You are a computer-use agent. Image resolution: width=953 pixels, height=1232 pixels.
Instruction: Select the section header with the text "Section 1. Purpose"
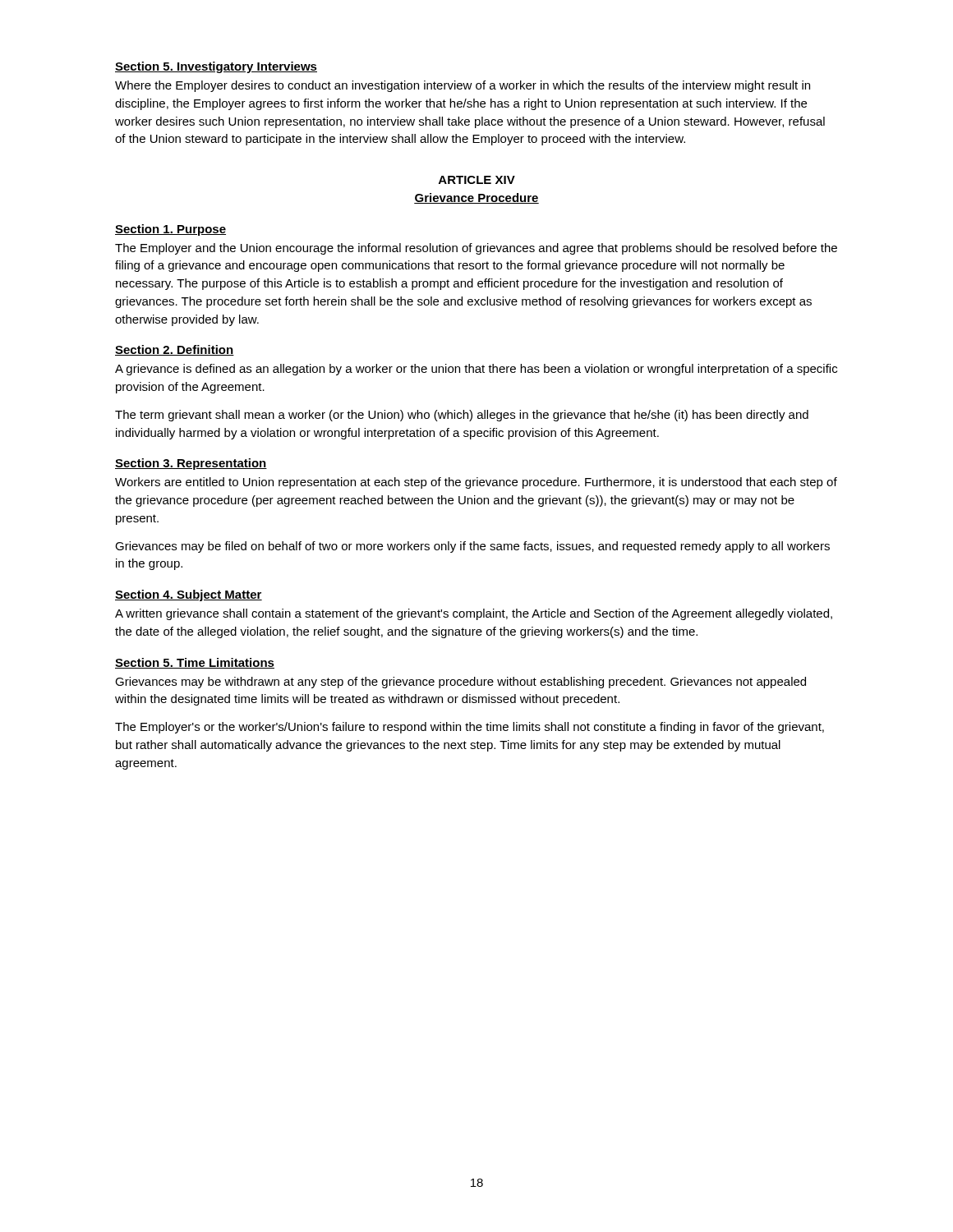coord(170,228)
